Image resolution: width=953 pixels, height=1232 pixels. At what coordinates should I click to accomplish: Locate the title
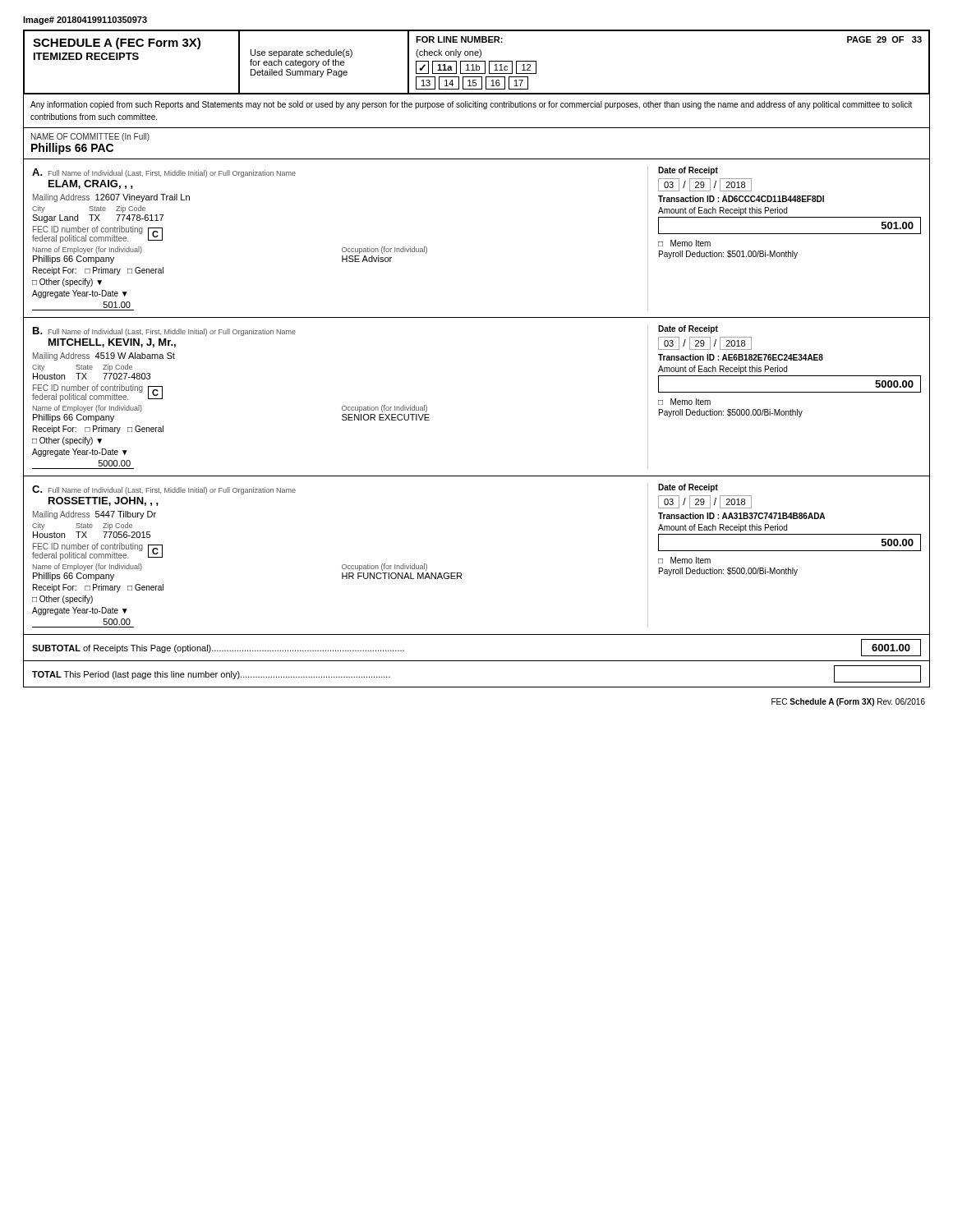point(476,62)
